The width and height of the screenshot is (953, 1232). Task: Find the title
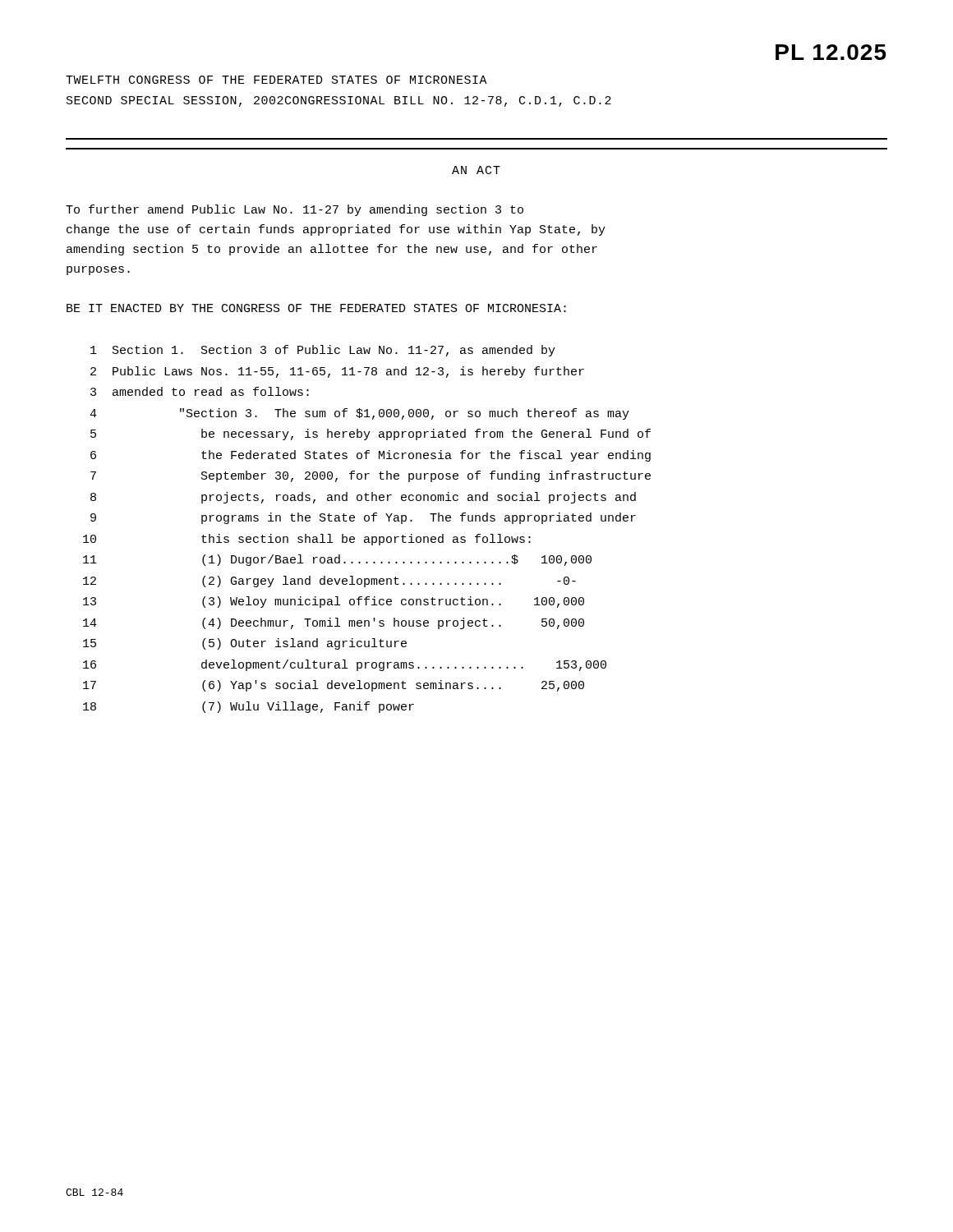[x=831, y=52]
